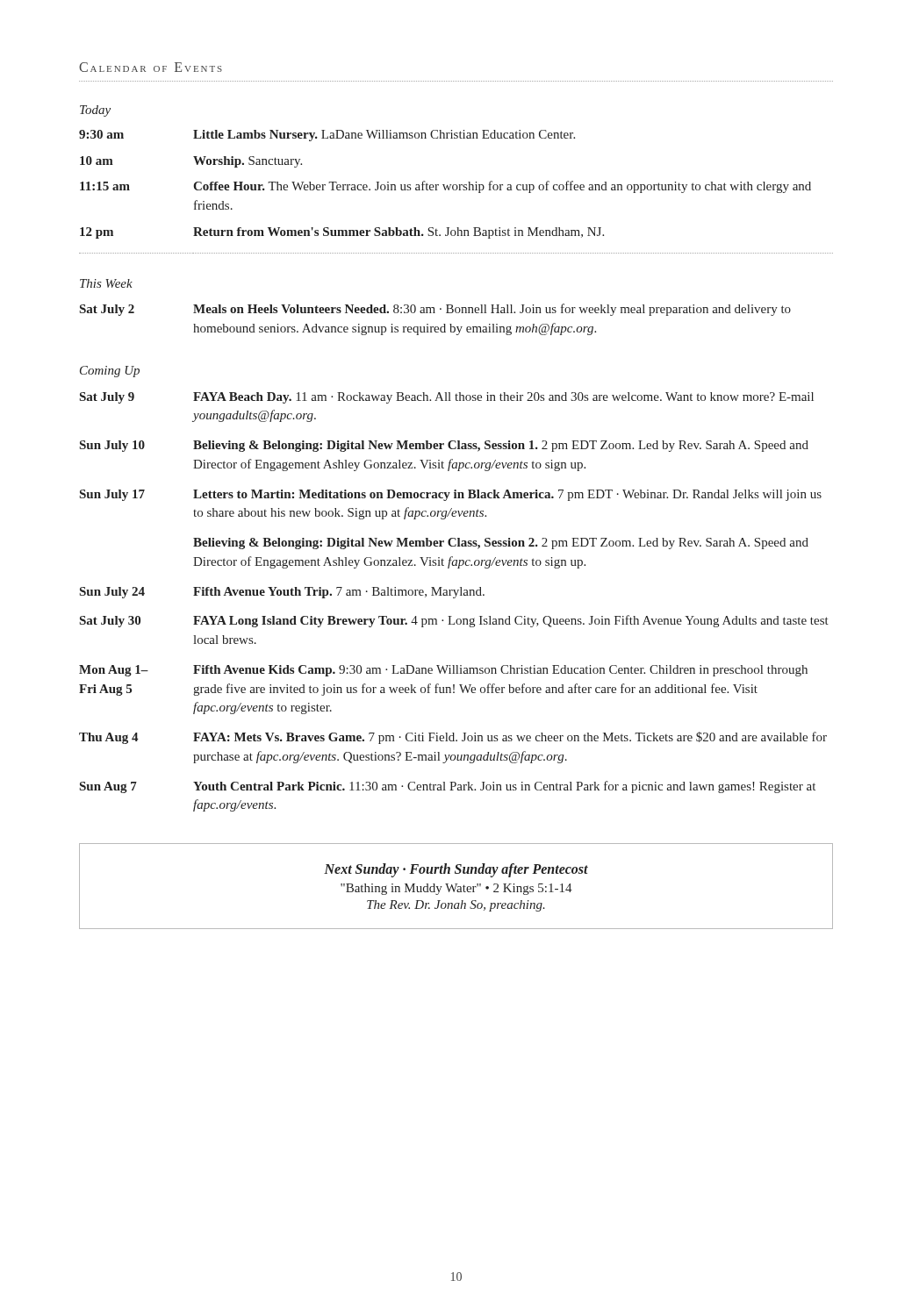912x1316 pixels.
Task: Point to the block starting "Worship. Sanctuary."
Action: coord(248,160)
